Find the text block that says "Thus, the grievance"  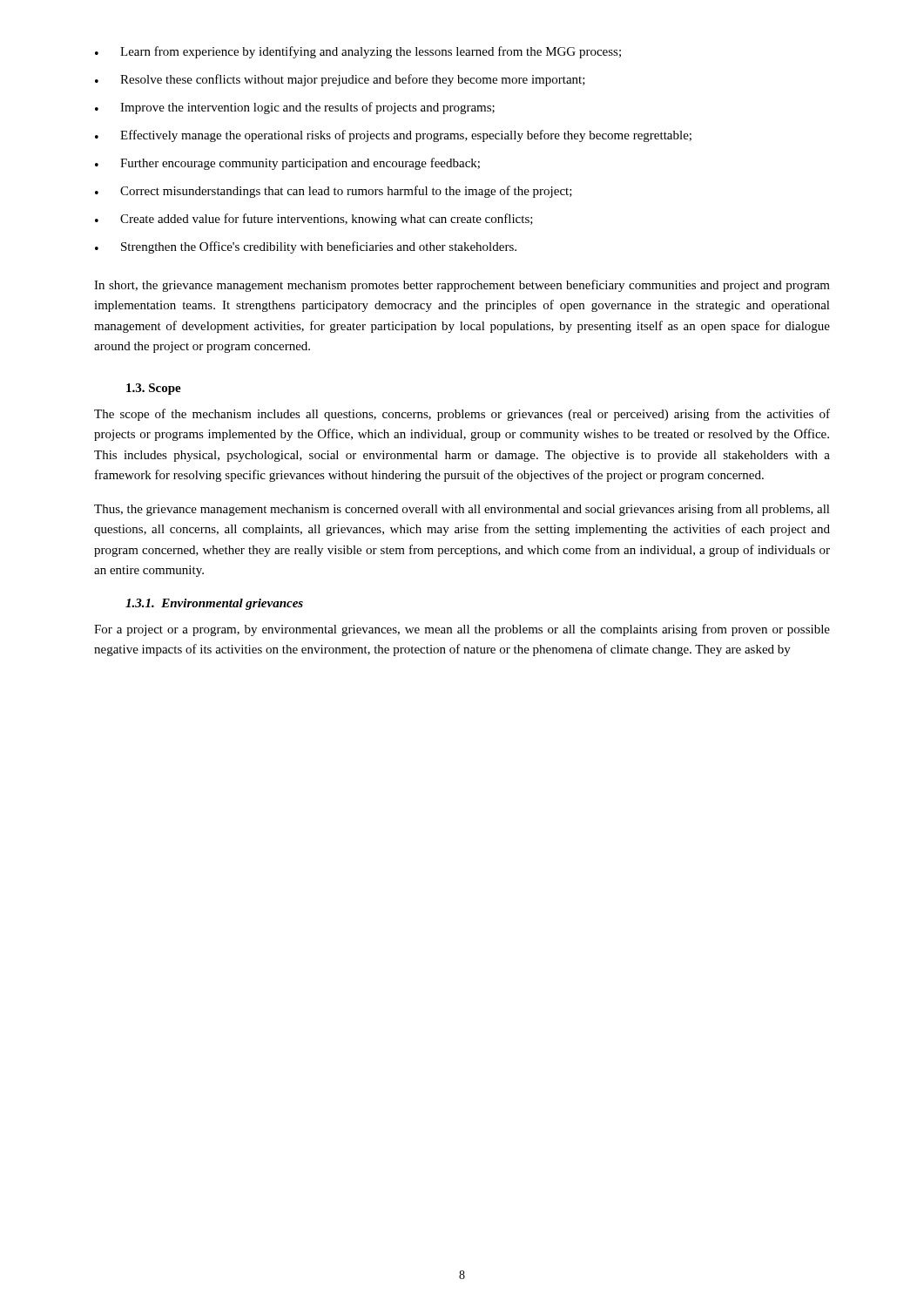(x=462, y=539)
